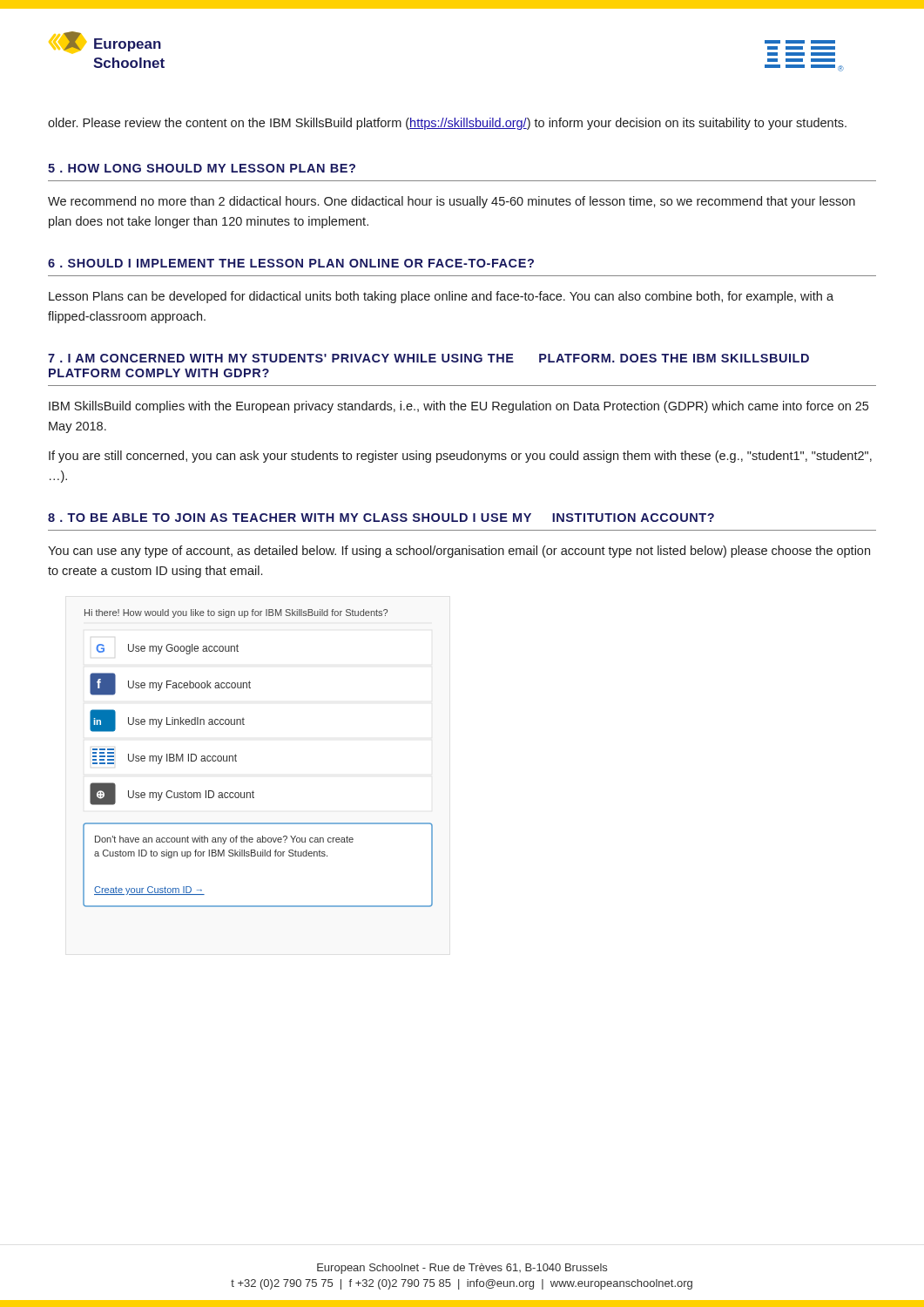Locate the screenshot
Screen dimensions: 1307x924
coord(471,777)
